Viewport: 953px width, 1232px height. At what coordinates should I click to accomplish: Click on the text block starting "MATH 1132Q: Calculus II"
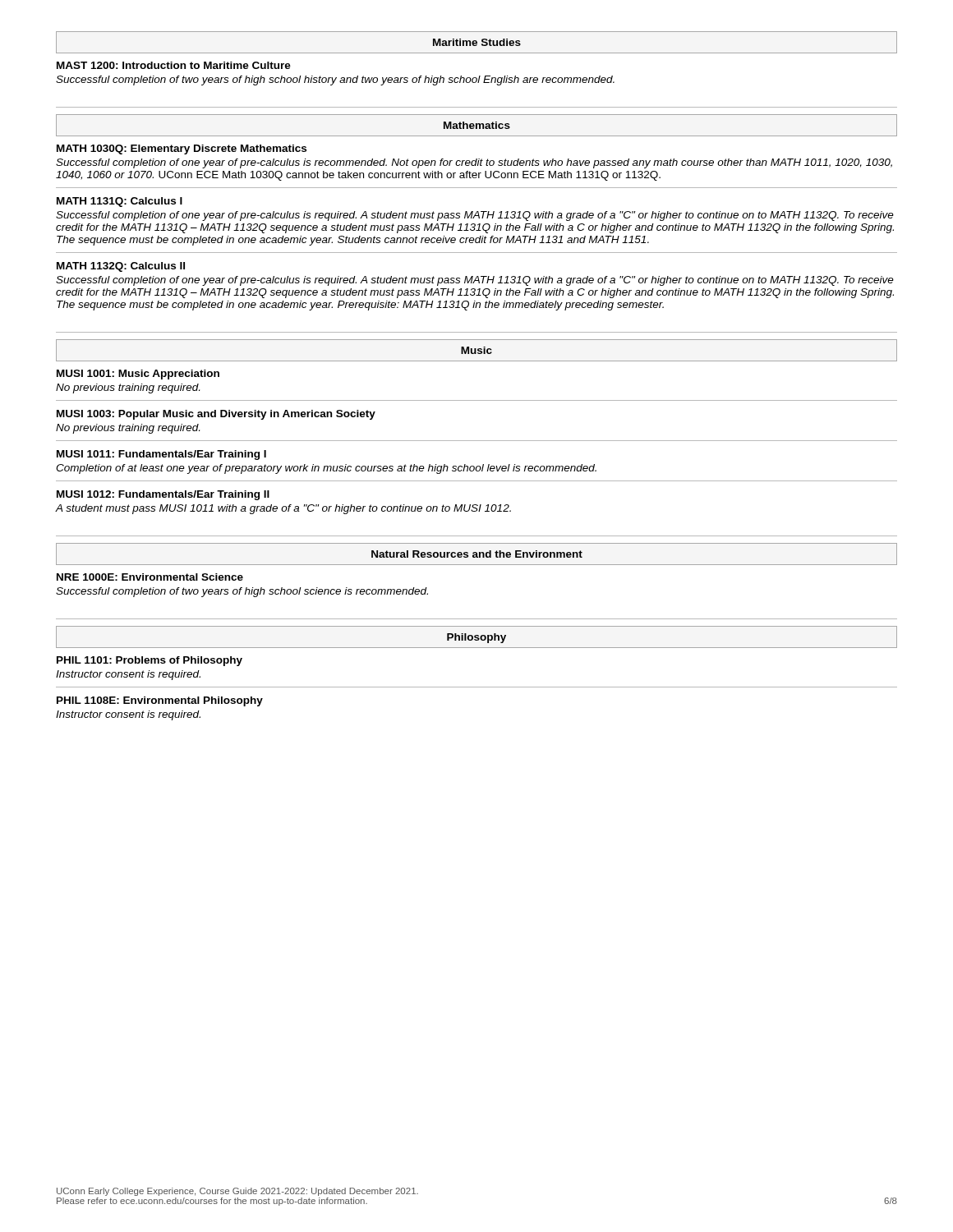pyautogui.click(x=121, y=266)
